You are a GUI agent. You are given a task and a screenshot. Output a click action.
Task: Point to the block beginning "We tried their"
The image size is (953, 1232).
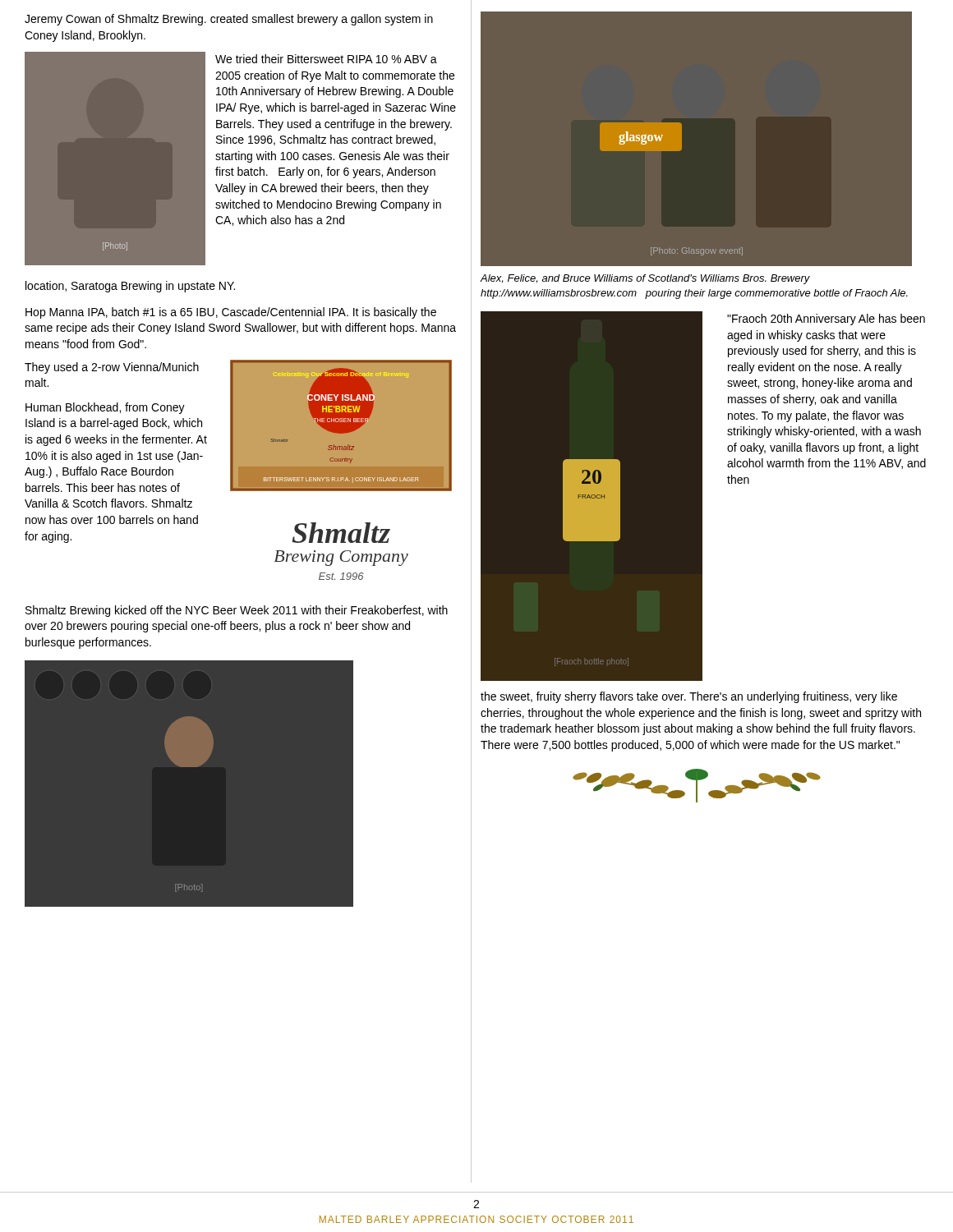pos(336,140)
